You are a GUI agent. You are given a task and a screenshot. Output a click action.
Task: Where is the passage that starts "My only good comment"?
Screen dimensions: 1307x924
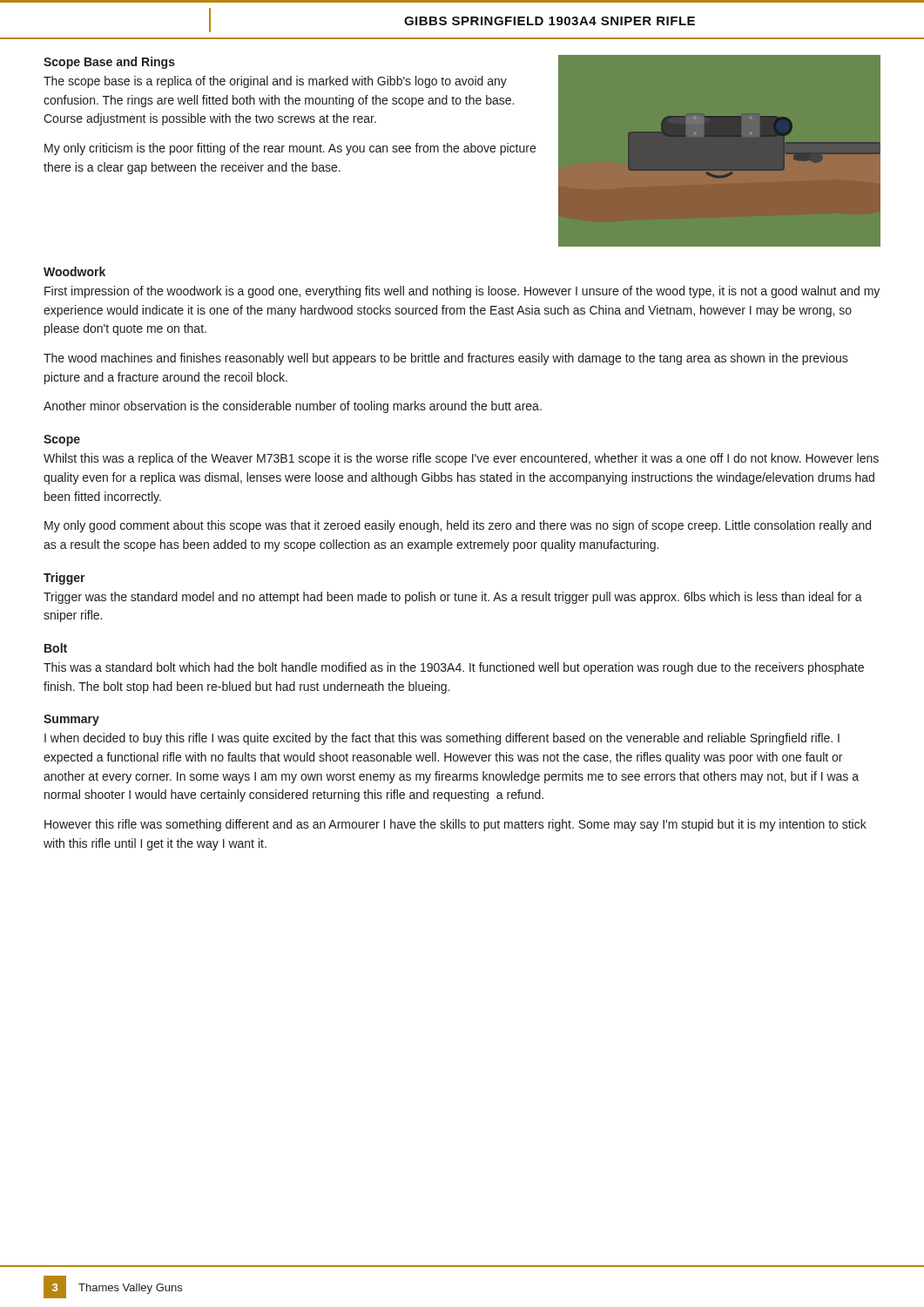(x=462, y=536)
